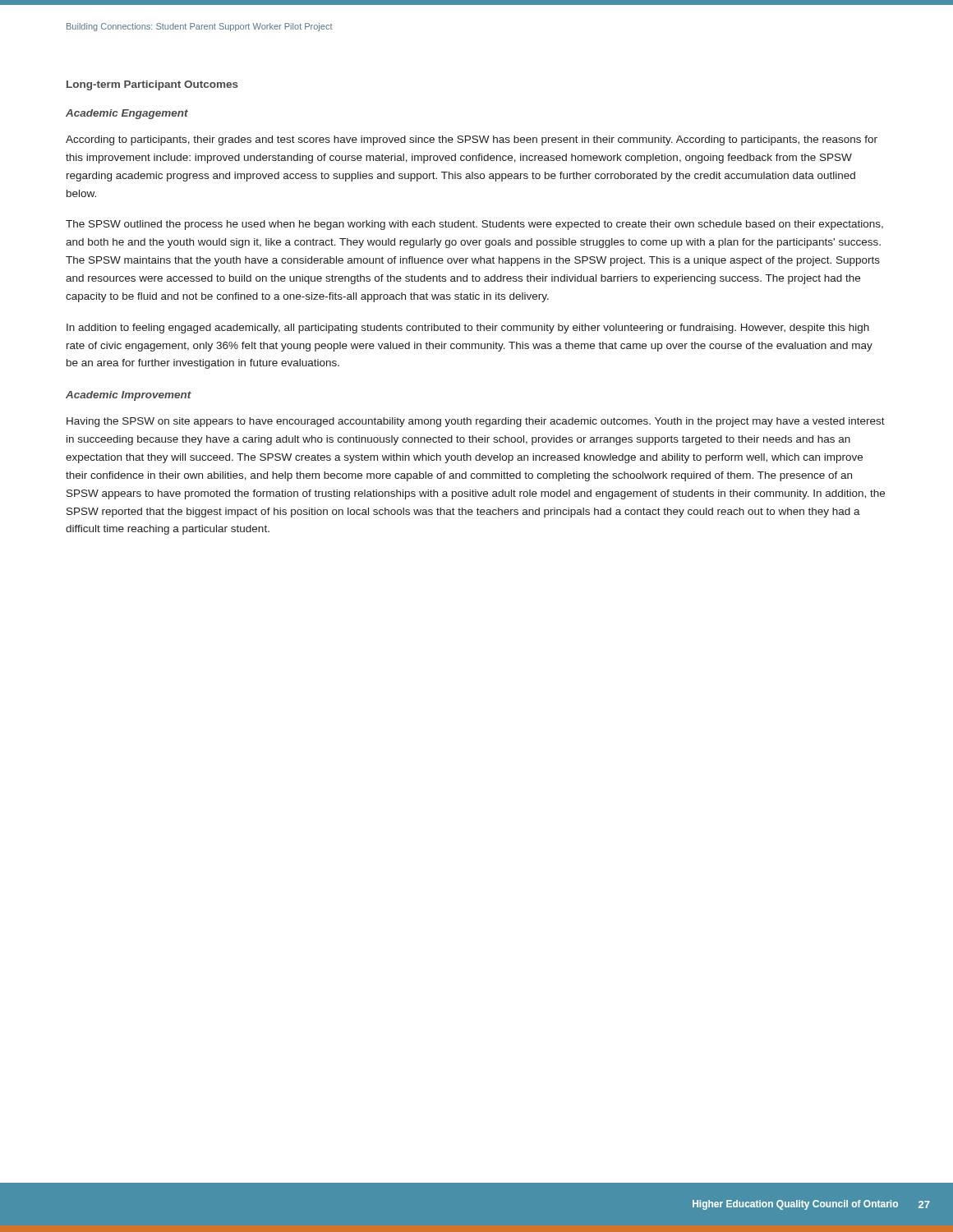Image resolution: width=953 pixels, height=1232 pixels.
Task: Locate the text block starting "Academic Improvement"
Action: (128, 395)
